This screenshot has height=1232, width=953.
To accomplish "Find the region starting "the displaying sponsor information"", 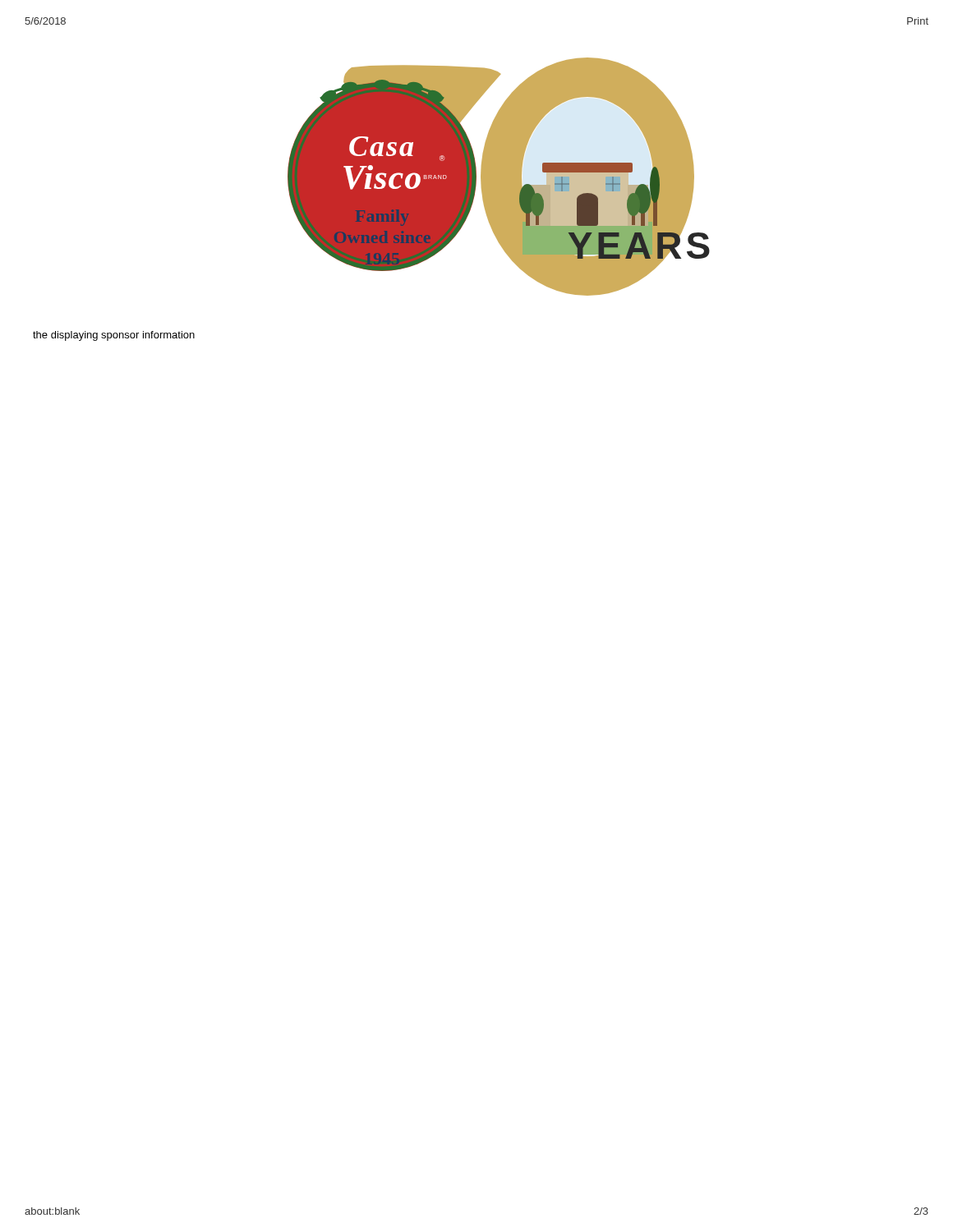I will 114,335.
